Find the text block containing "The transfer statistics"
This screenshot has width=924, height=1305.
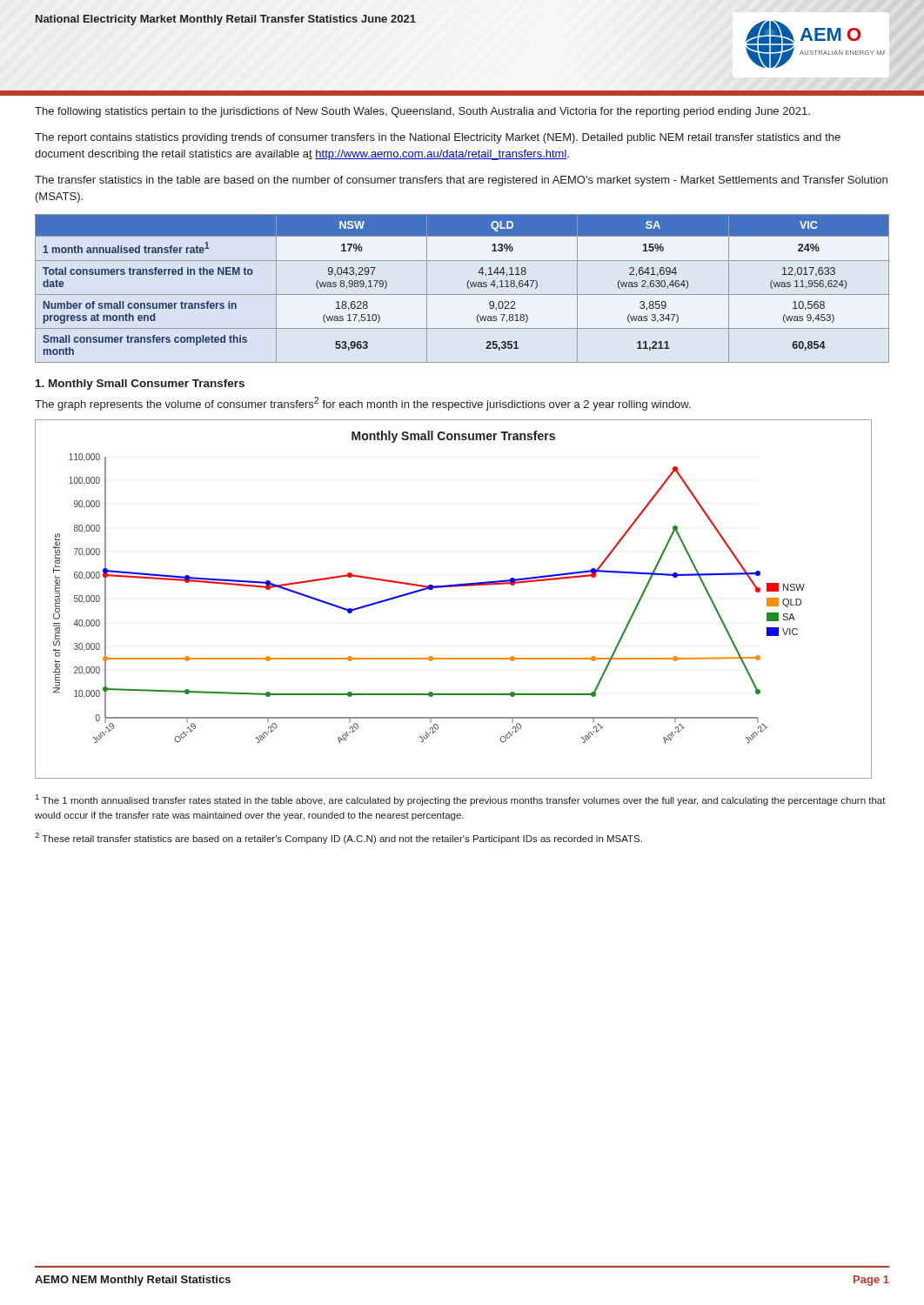(461, 188)
